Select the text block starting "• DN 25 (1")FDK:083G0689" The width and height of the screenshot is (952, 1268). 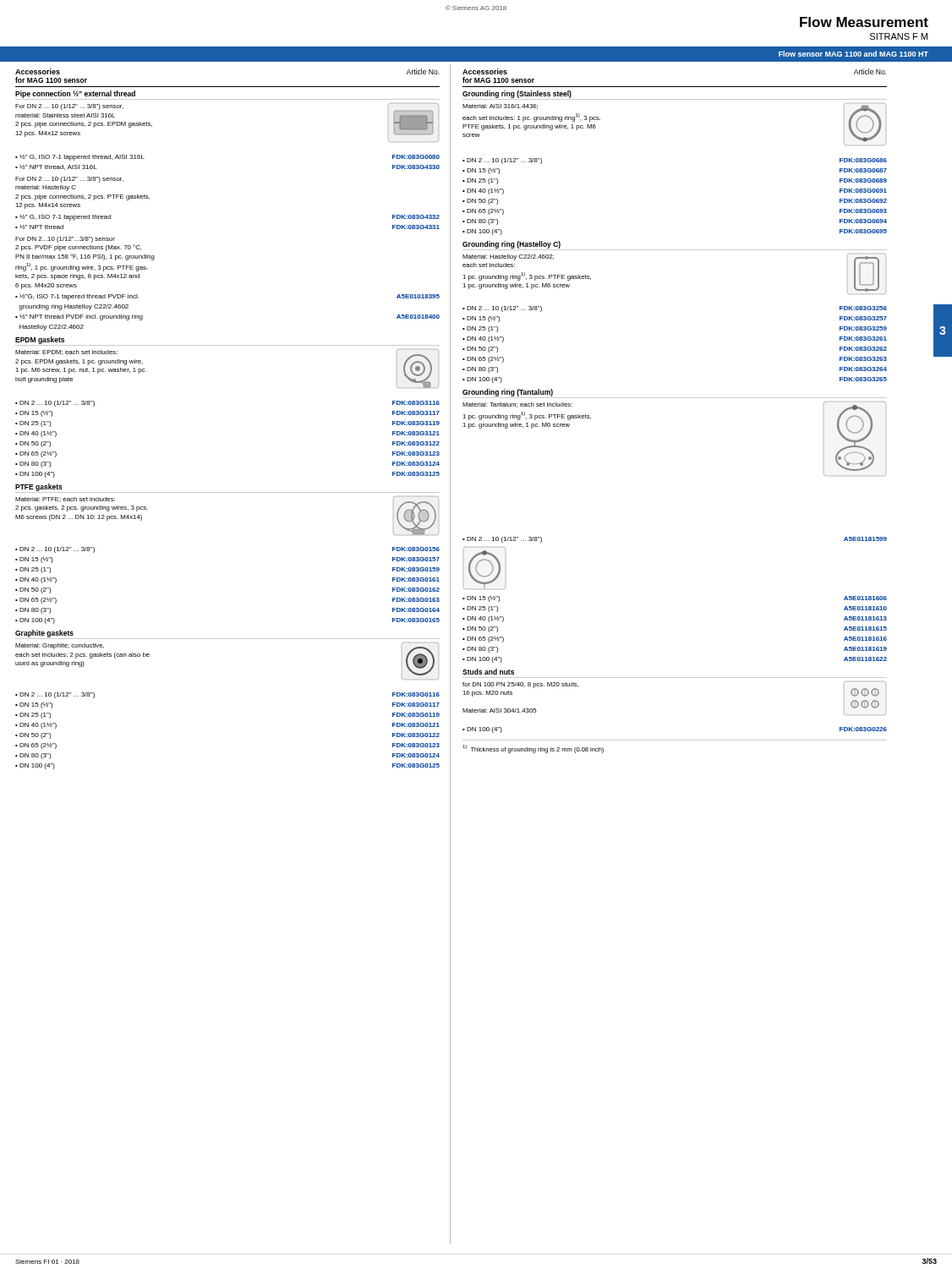coord(481,182)
